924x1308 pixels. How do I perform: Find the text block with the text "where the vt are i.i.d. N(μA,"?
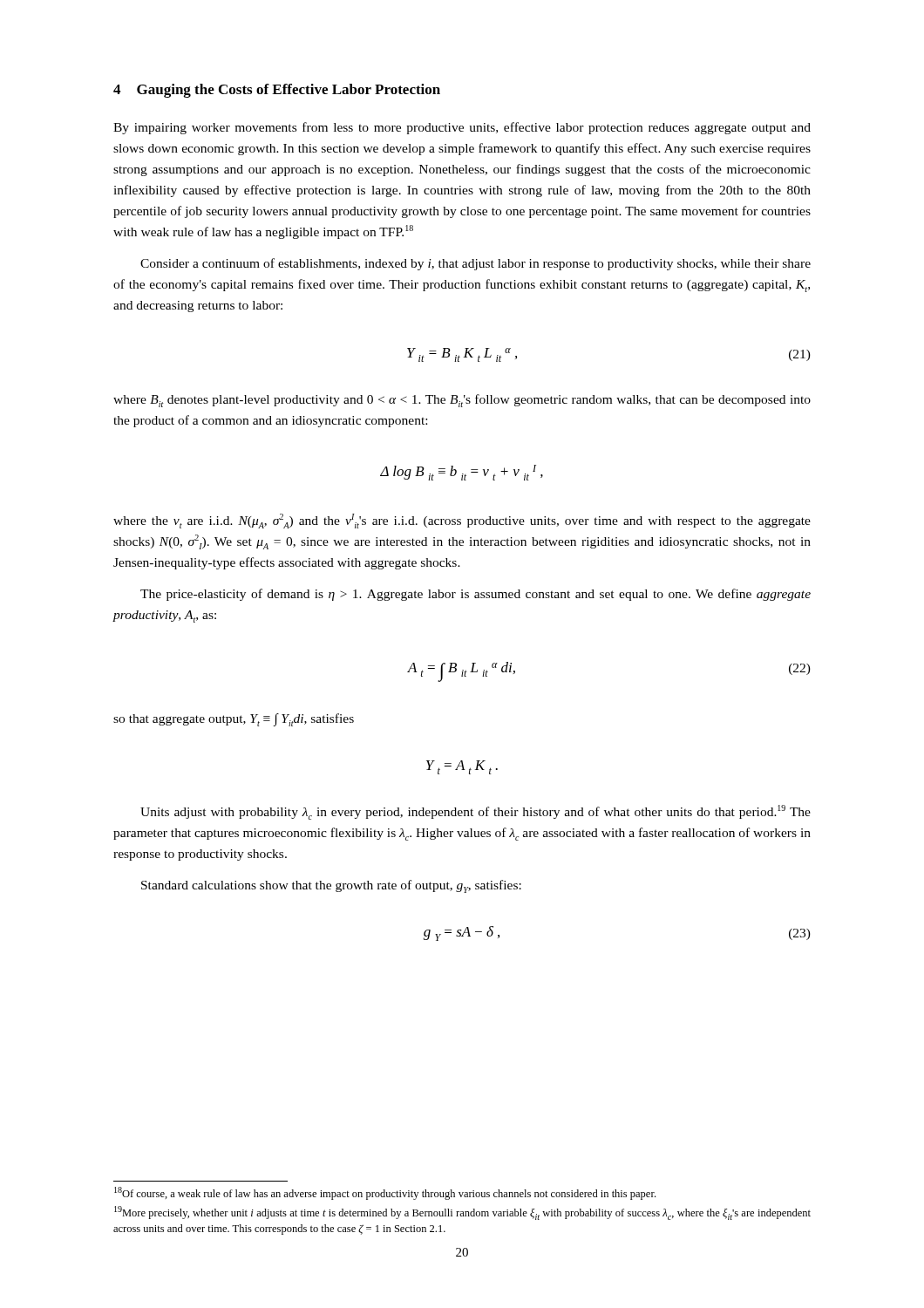coord(462,541)
